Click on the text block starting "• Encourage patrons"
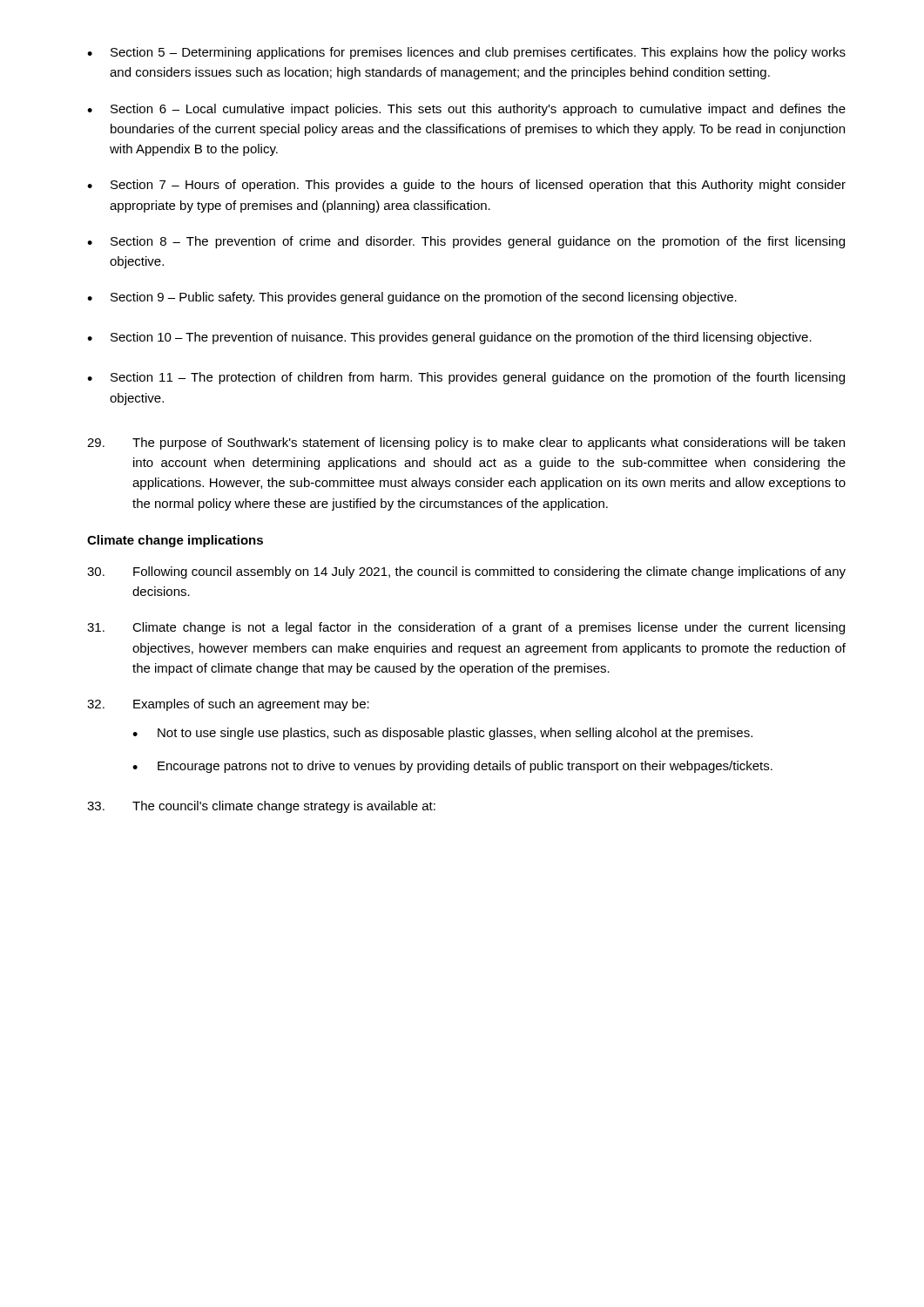 489,768
